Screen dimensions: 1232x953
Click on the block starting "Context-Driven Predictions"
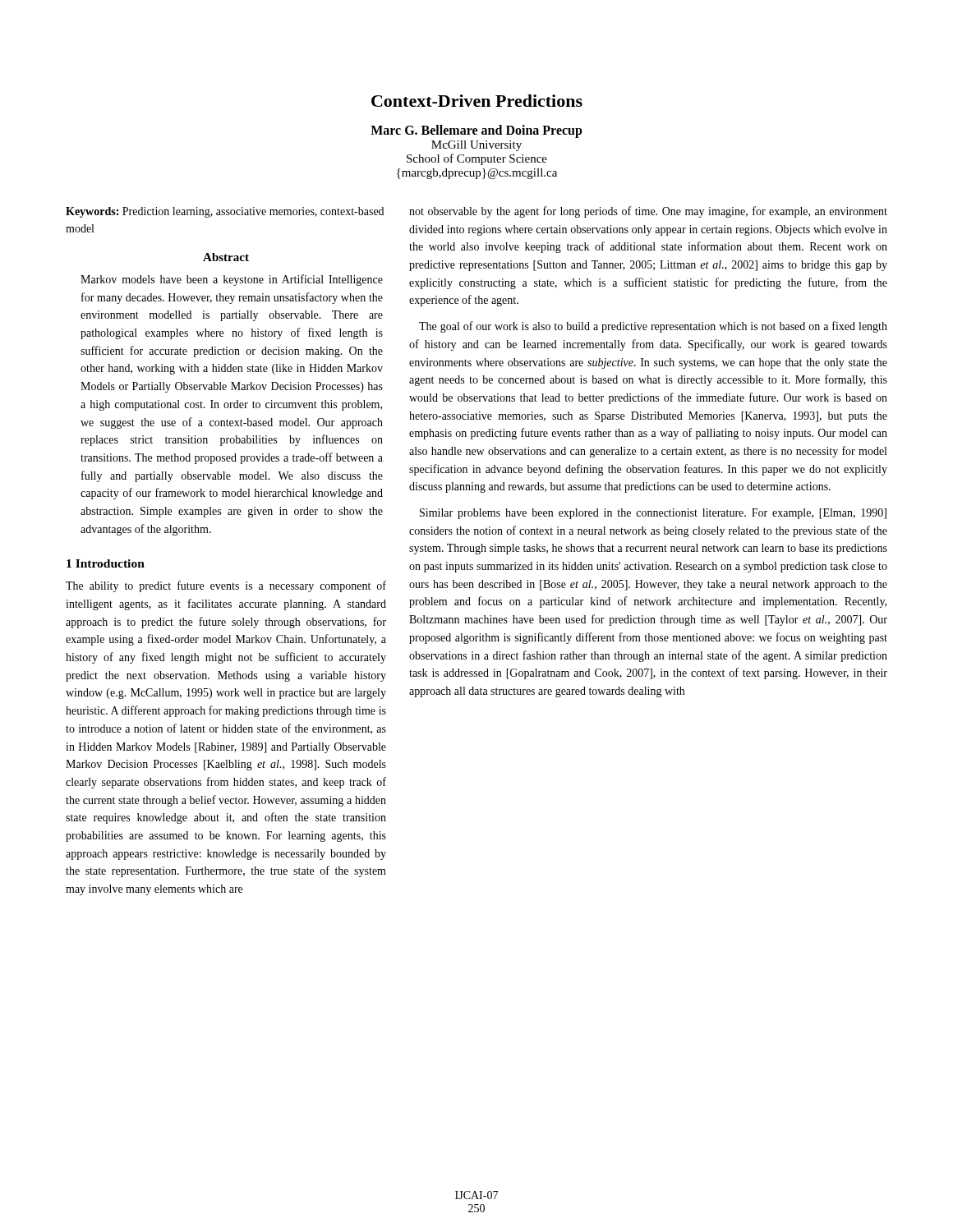[x=476, y=101]
